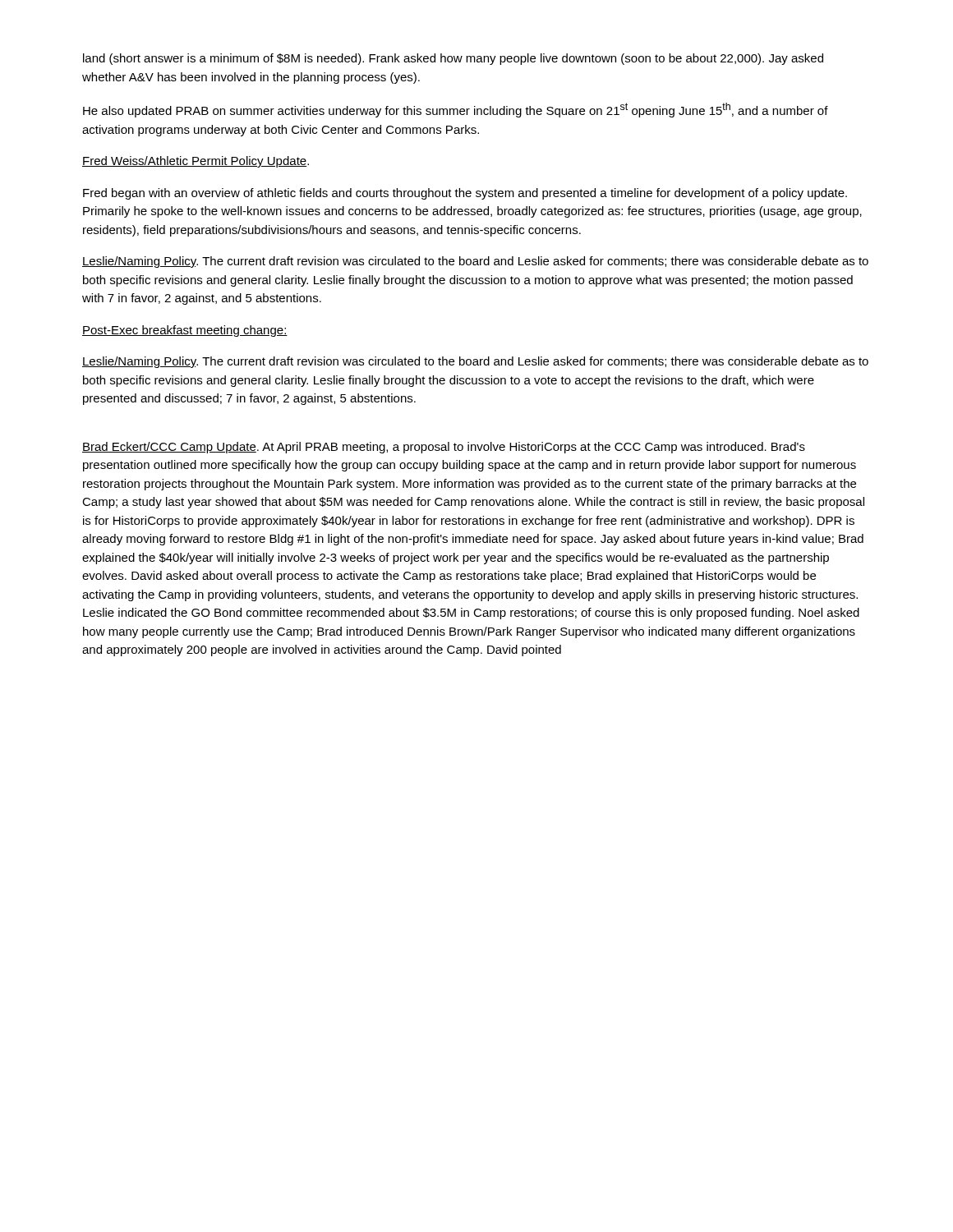Select the element starting "He also updated PRAB"
The width and height of the screenshot is (953, 1232).
tap(455, 118)
